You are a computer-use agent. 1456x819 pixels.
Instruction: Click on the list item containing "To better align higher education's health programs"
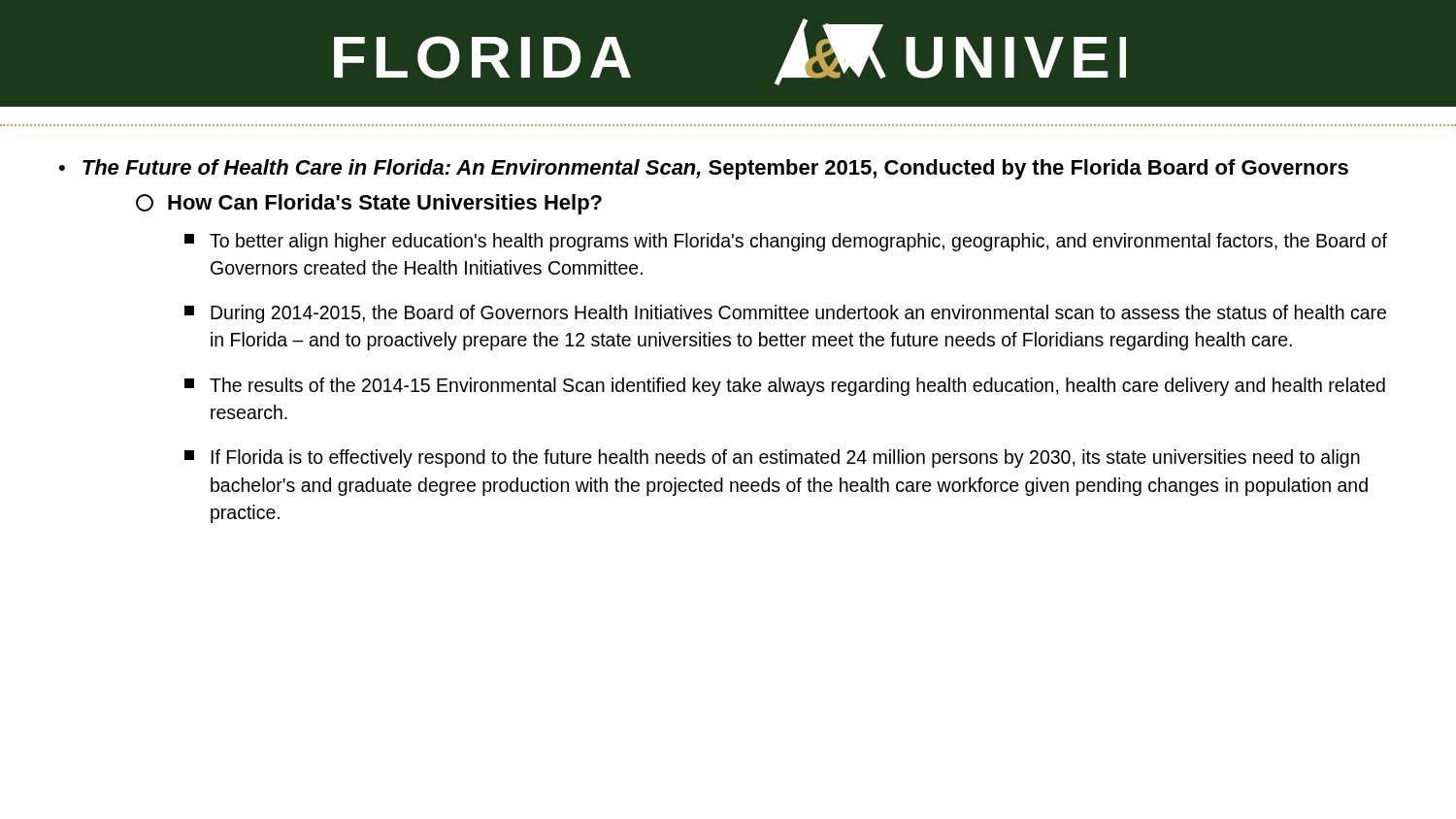coord(791,254)
